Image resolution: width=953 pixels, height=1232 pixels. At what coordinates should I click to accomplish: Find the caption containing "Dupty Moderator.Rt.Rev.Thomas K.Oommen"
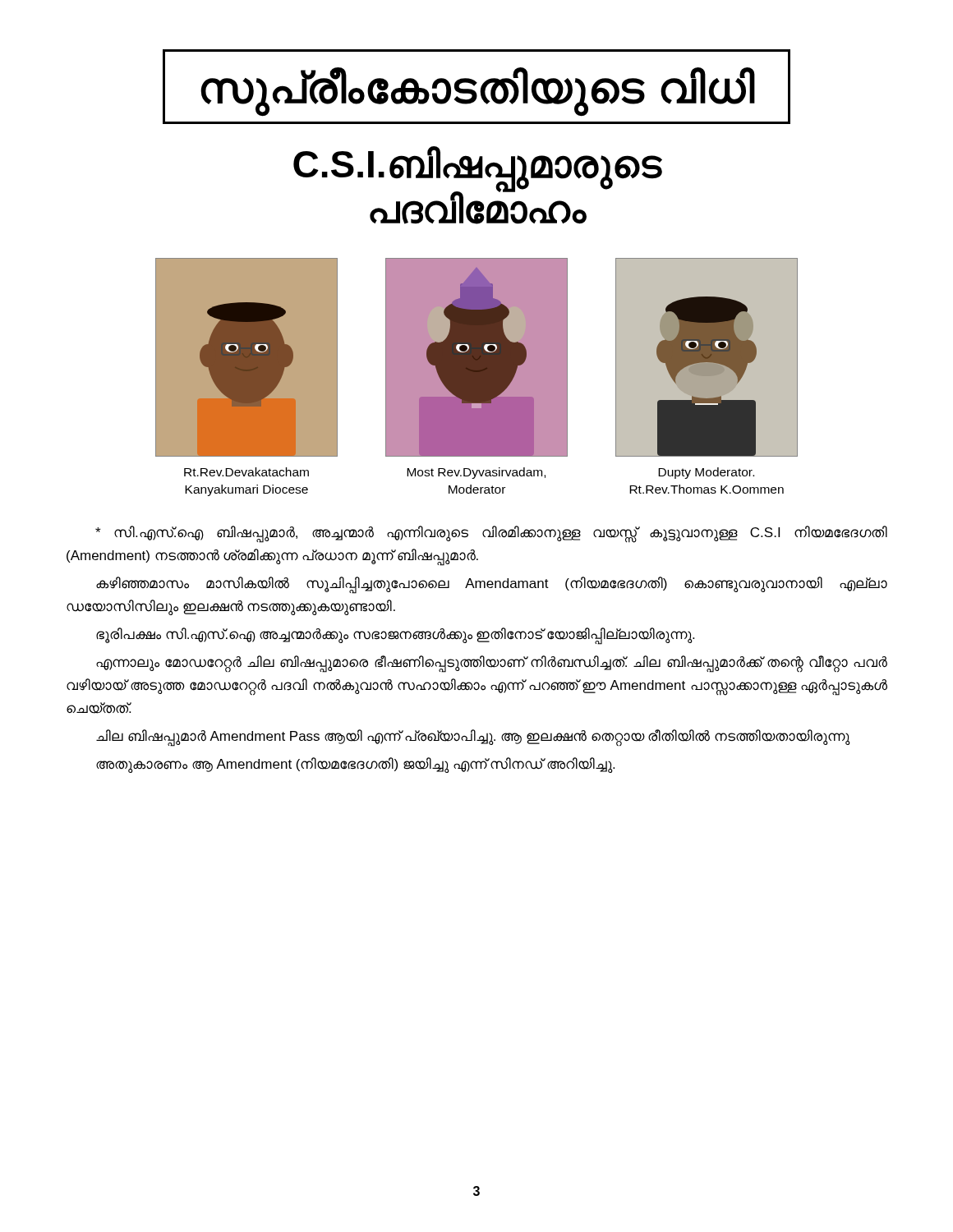[x=707, y=480]
